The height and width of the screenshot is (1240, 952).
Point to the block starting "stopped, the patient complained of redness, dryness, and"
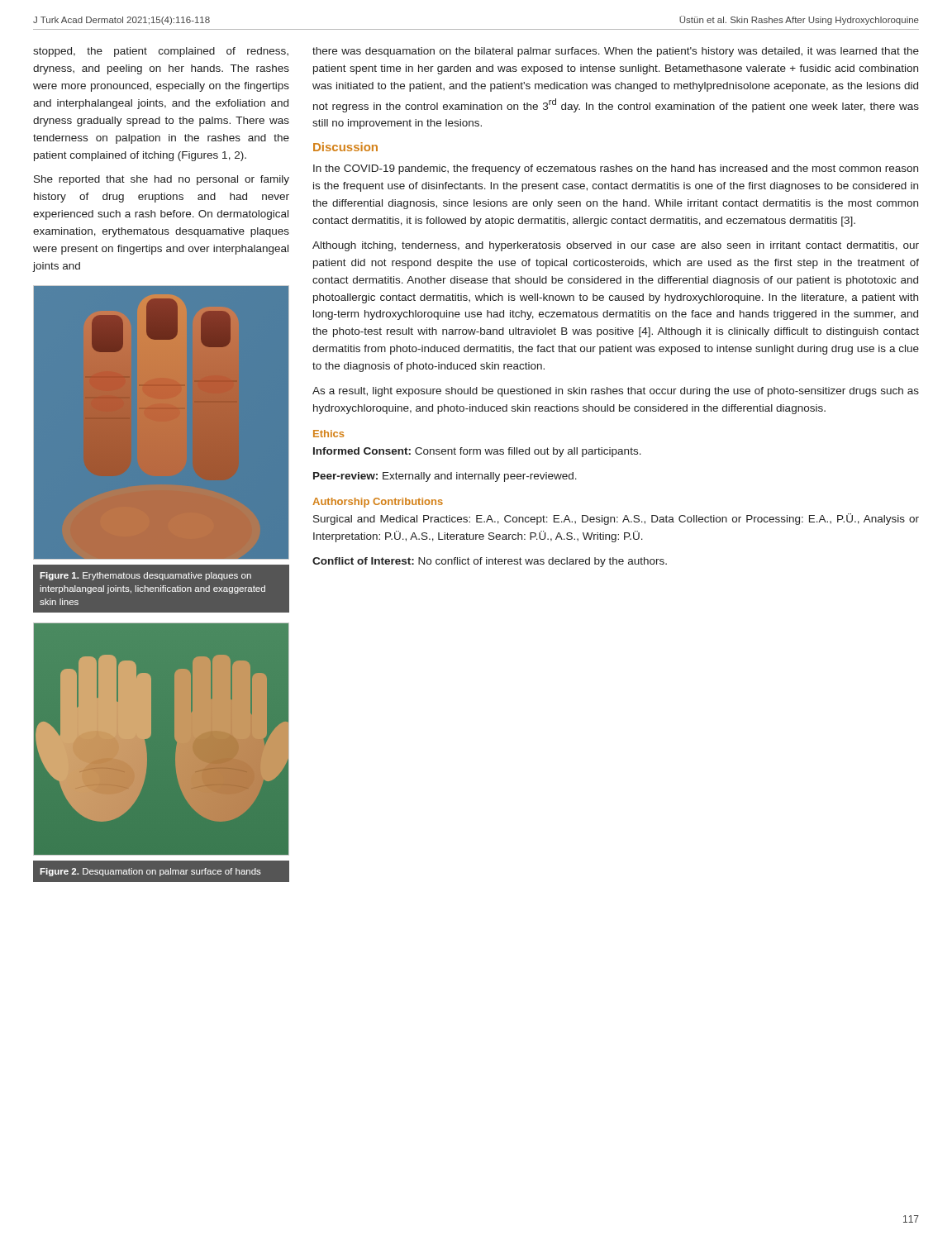coord(161,159)
